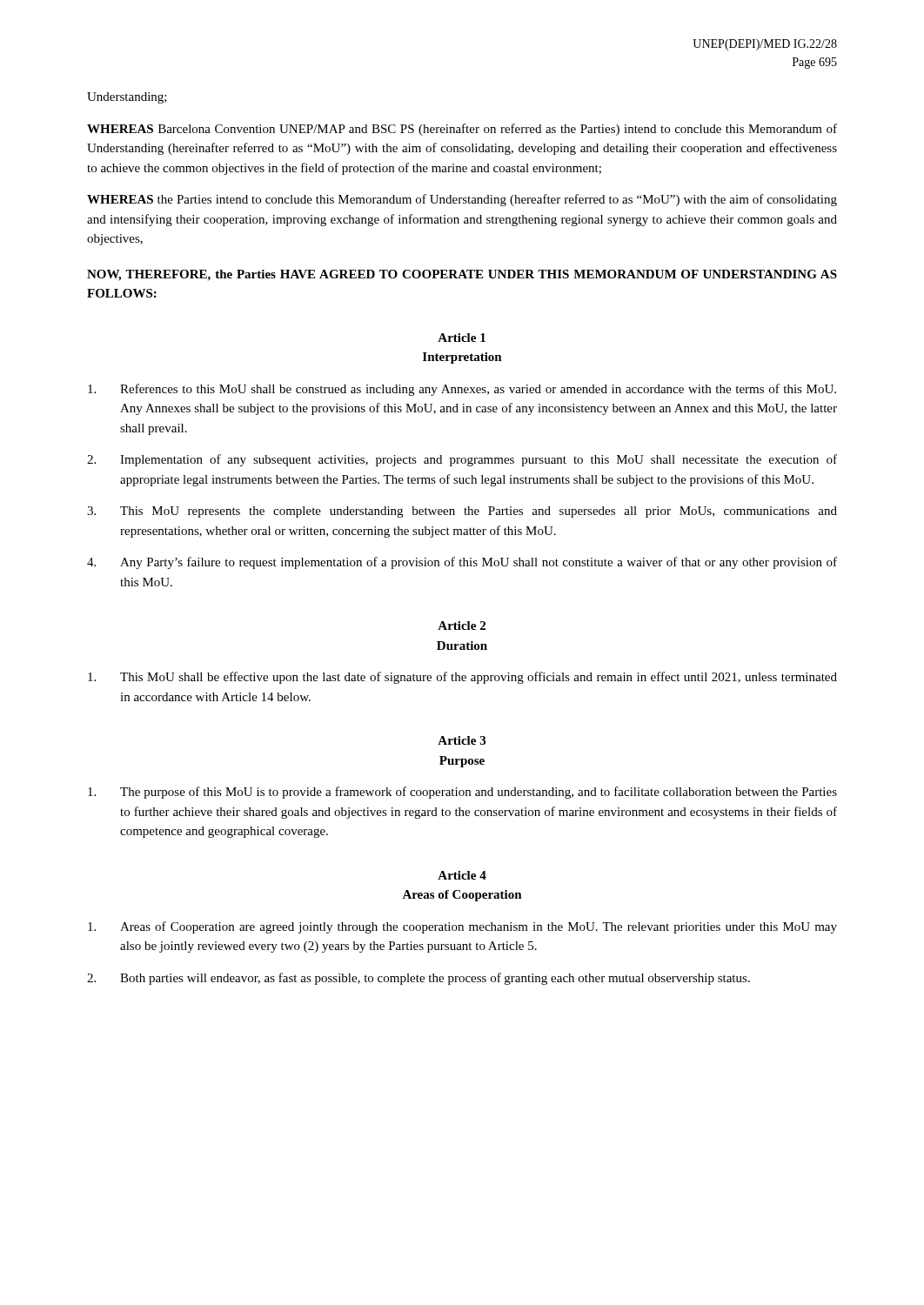Point to the element starting "2. Both parties will"

click(462, 978)
